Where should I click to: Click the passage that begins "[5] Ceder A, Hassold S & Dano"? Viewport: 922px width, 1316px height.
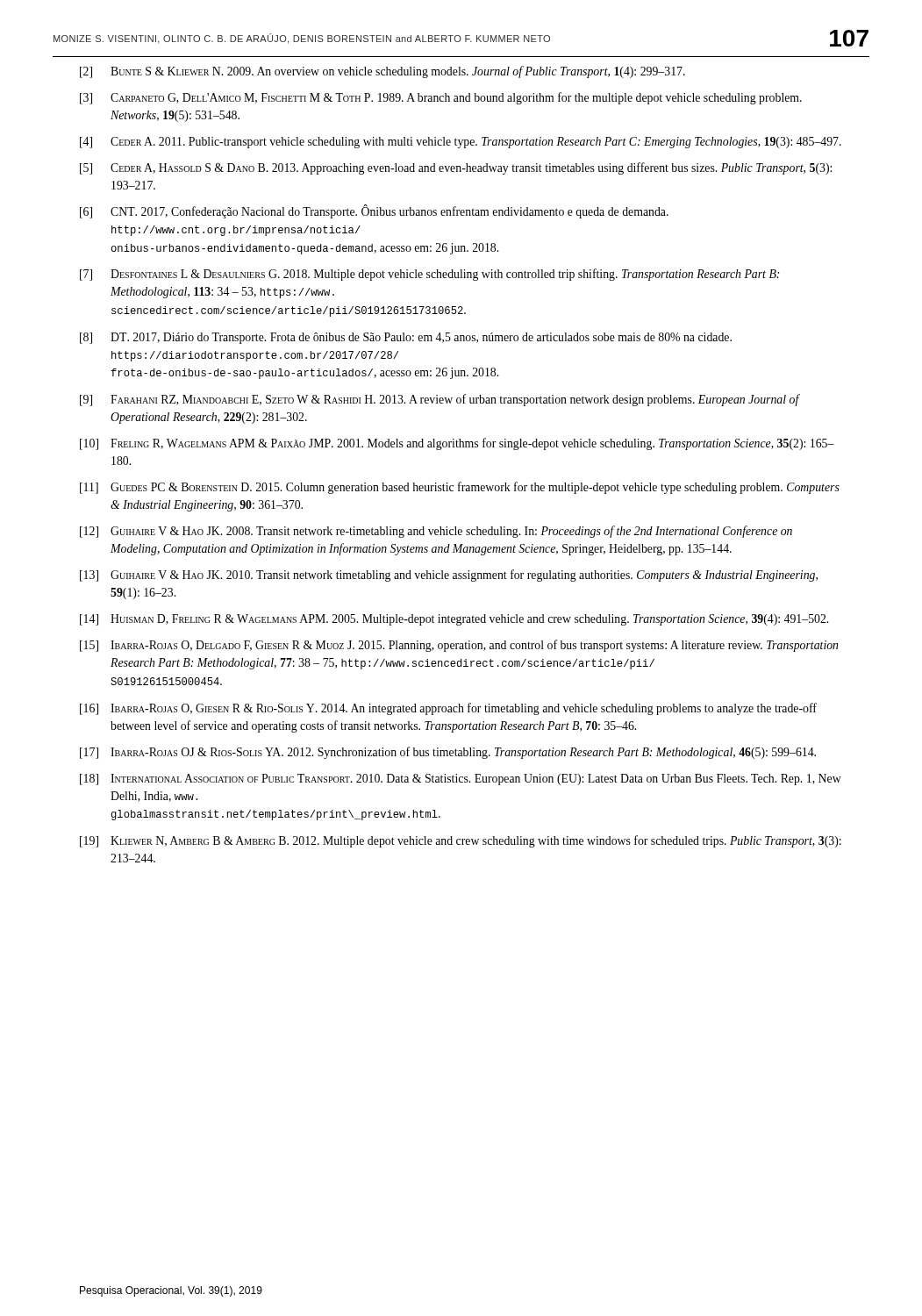point(461,177)
